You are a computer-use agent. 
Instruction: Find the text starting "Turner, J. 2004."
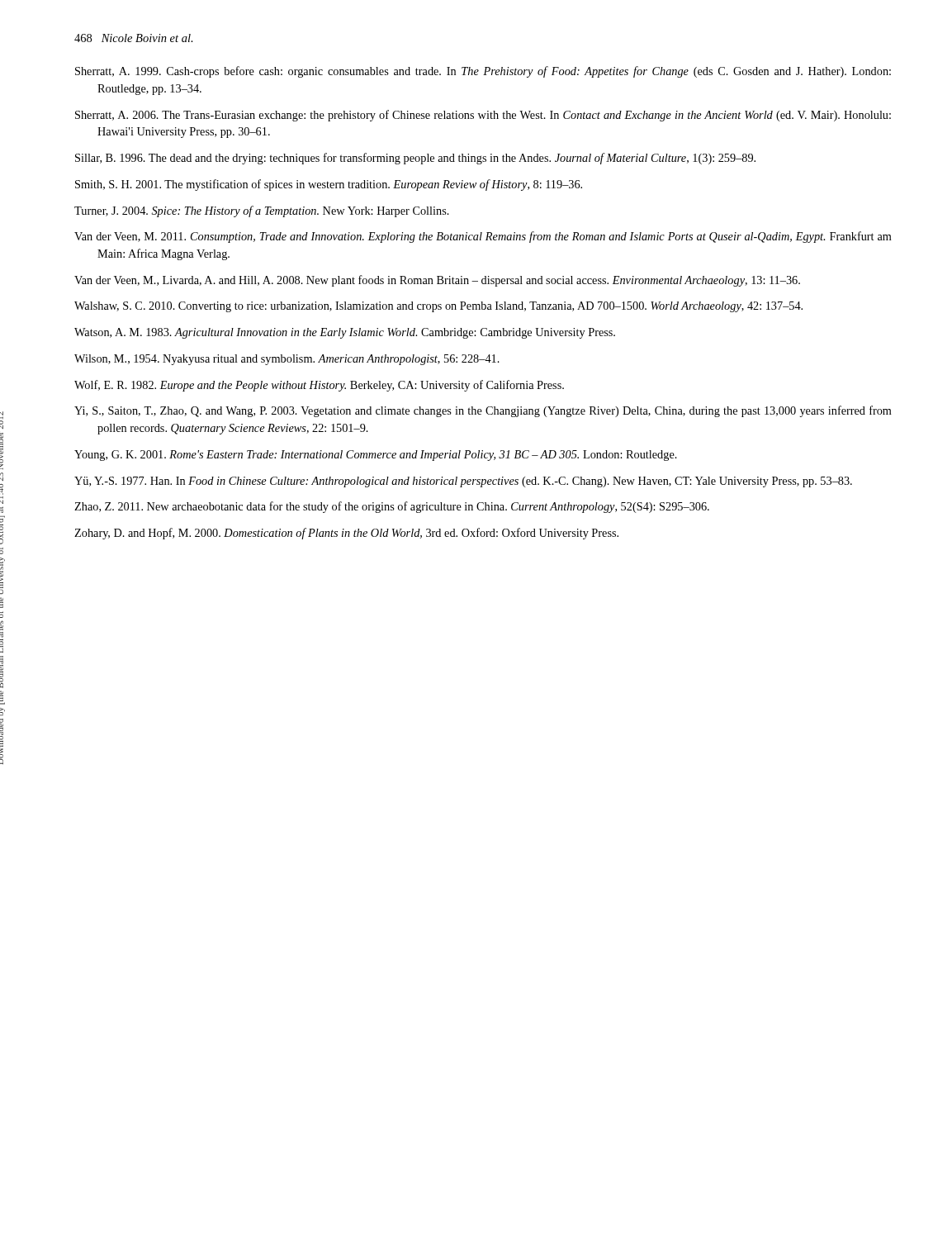pos(262,210)
